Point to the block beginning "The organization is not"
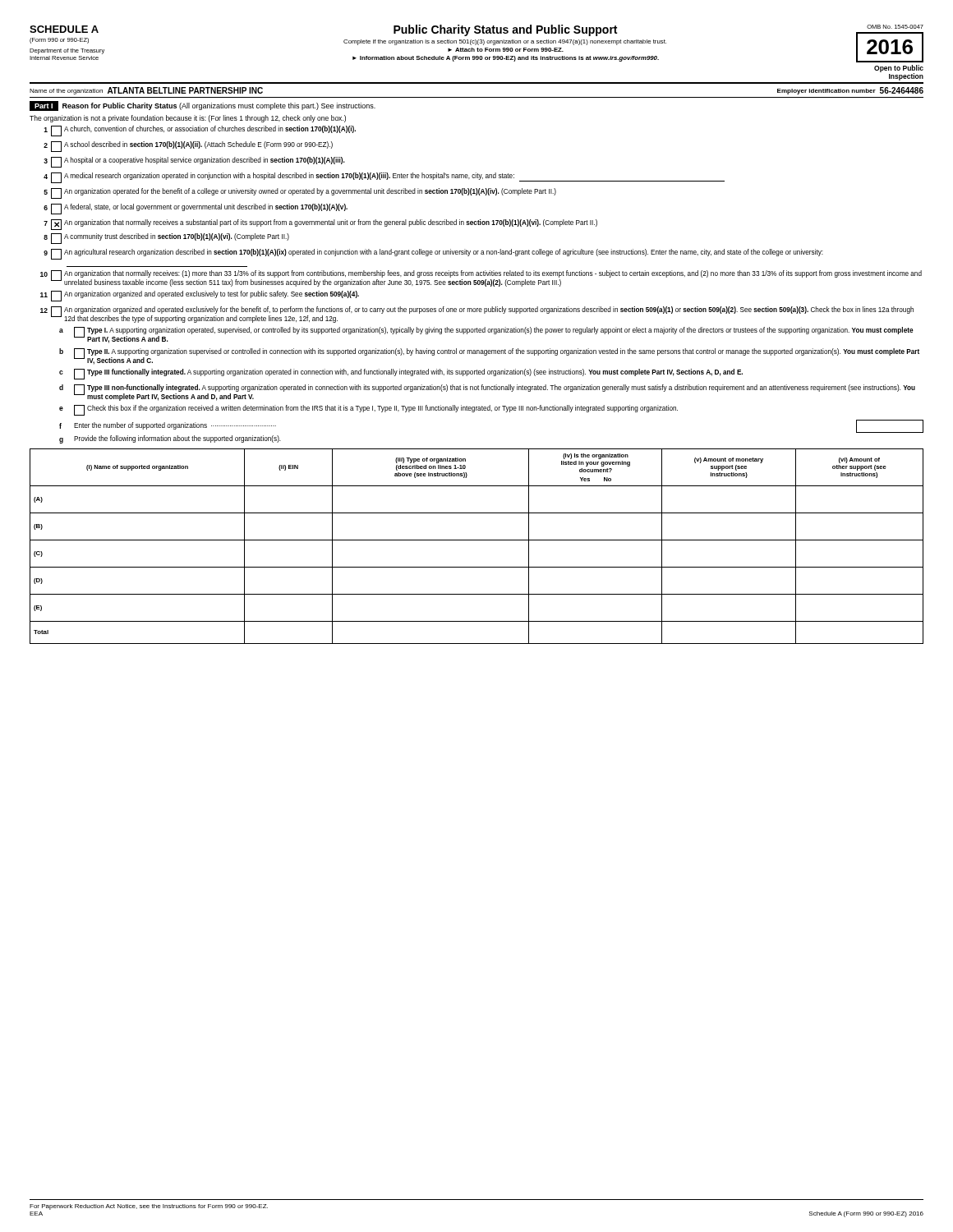Viewport: 953px width, 1232px height. (188, 118)
